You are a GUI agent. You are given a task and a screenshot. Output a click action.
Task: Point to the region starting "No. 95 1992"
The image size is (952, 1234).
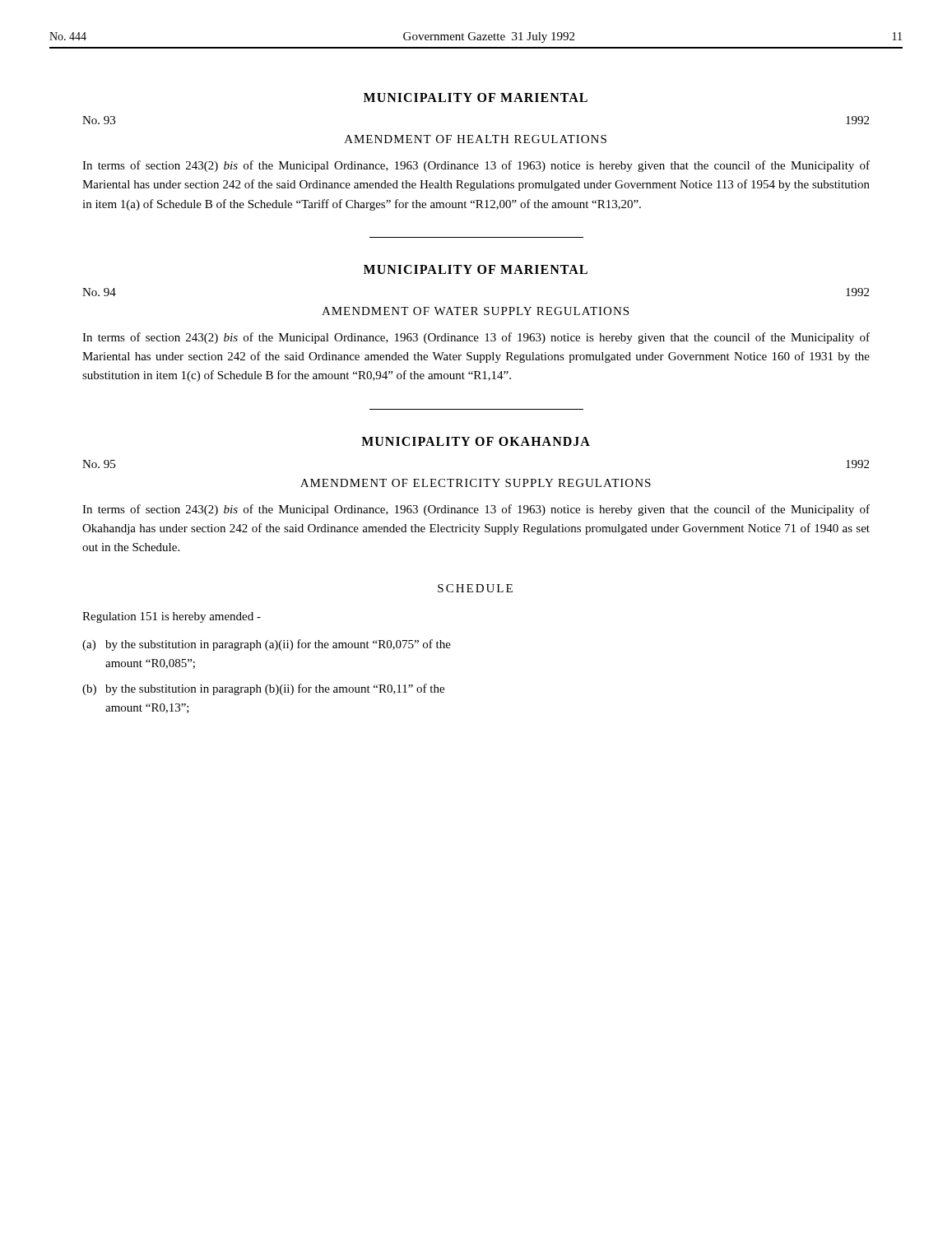pyautogui.click(x=107, y=464)
